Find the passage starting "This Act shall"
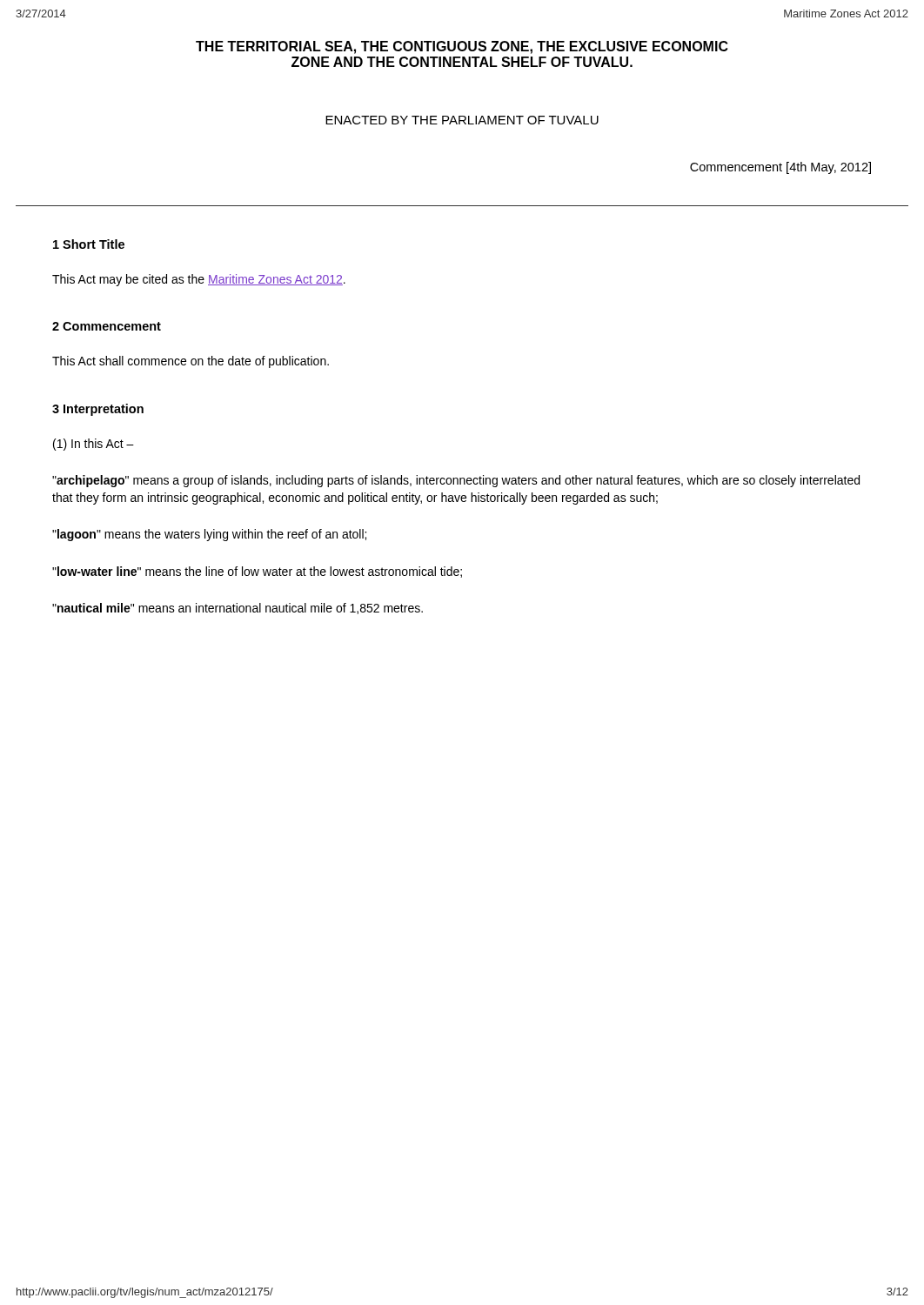 (191, 361)
